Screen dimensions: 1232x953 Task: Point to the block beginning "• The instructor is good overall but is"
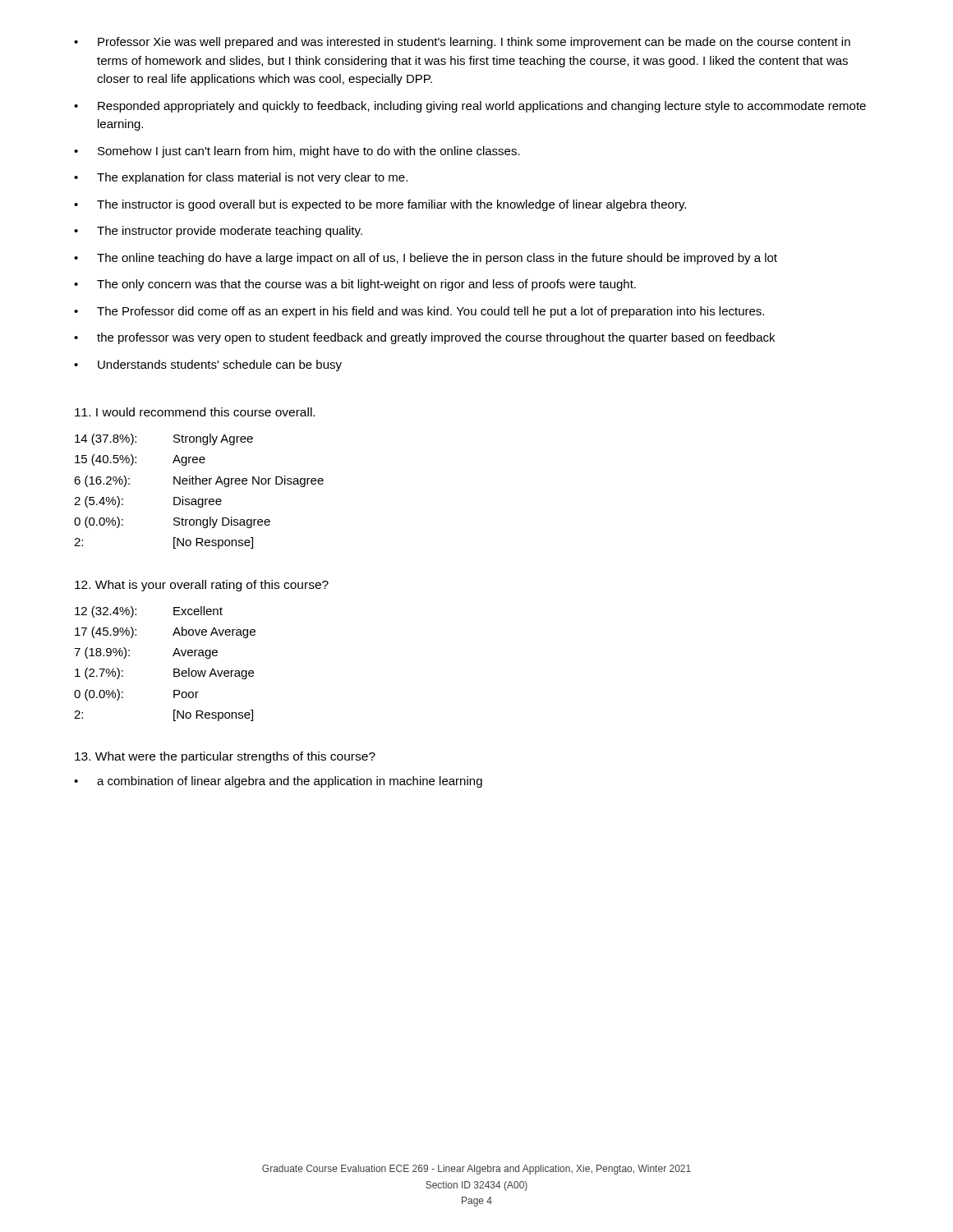point(476,204)
